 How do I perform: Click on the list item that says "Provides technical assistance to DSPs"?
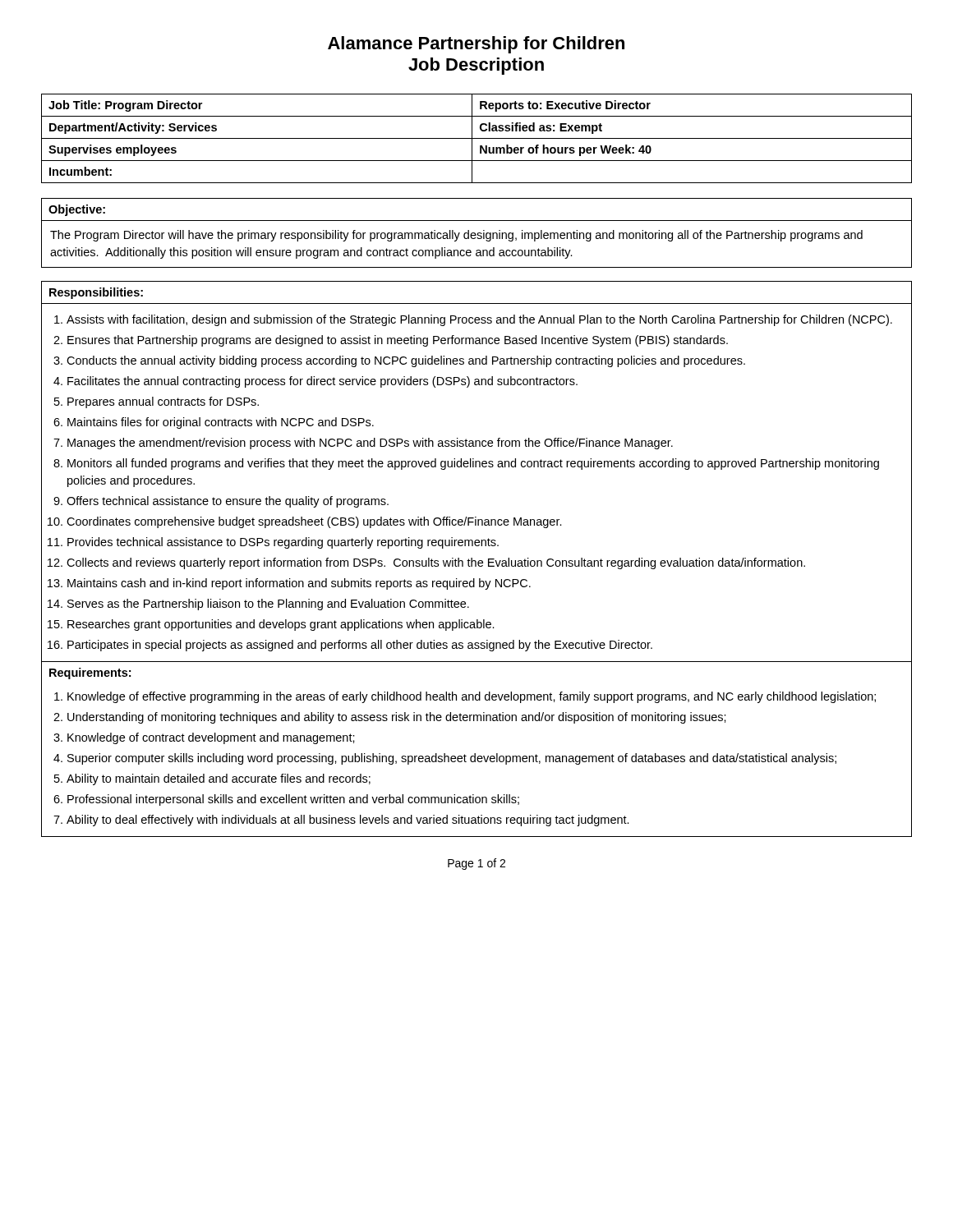click(x=283, y=542)
